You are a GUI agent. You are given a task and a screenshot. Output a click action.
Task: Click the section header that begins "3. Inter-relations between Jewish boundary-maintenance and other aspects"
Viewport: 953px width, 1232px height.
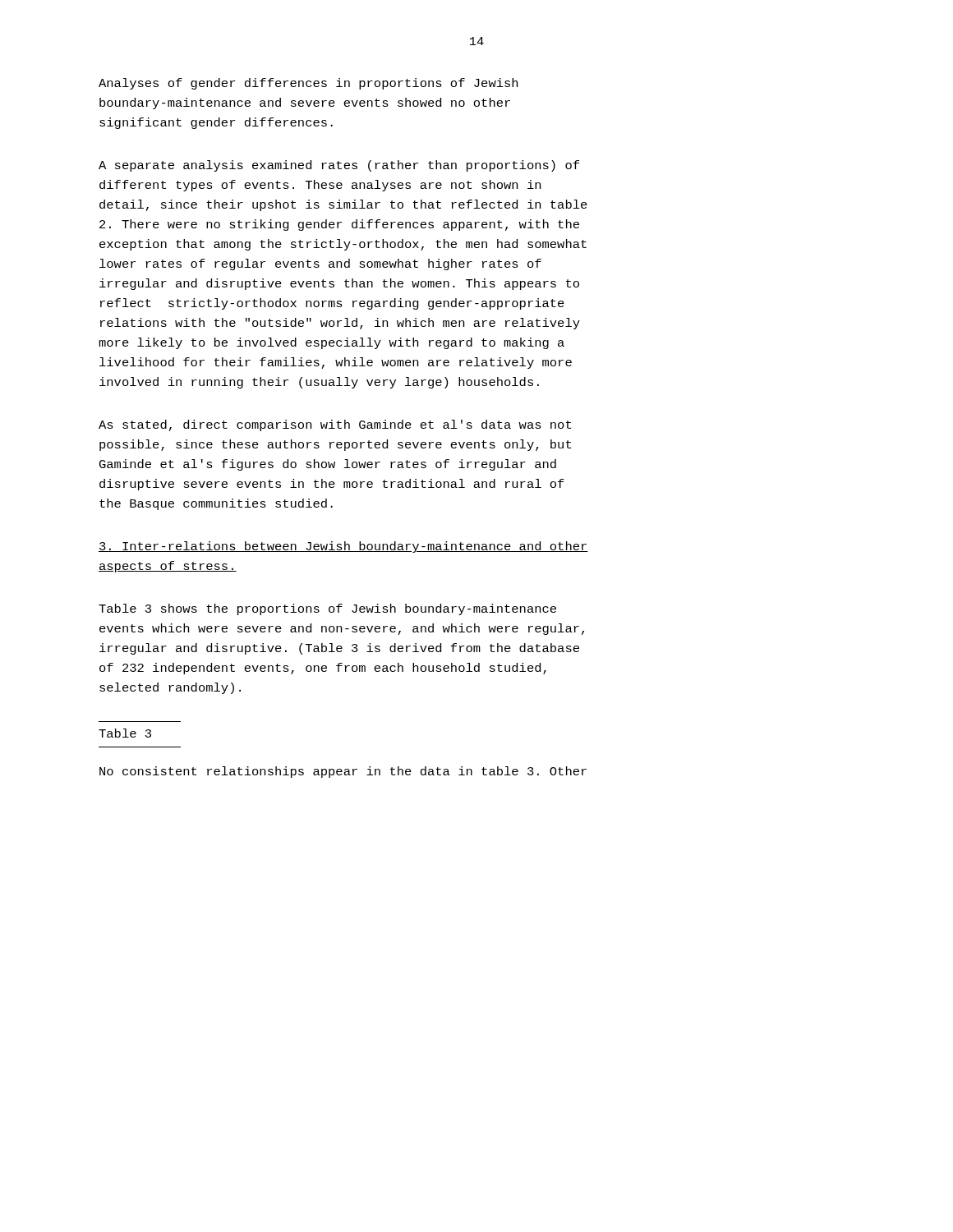(343, 557)
